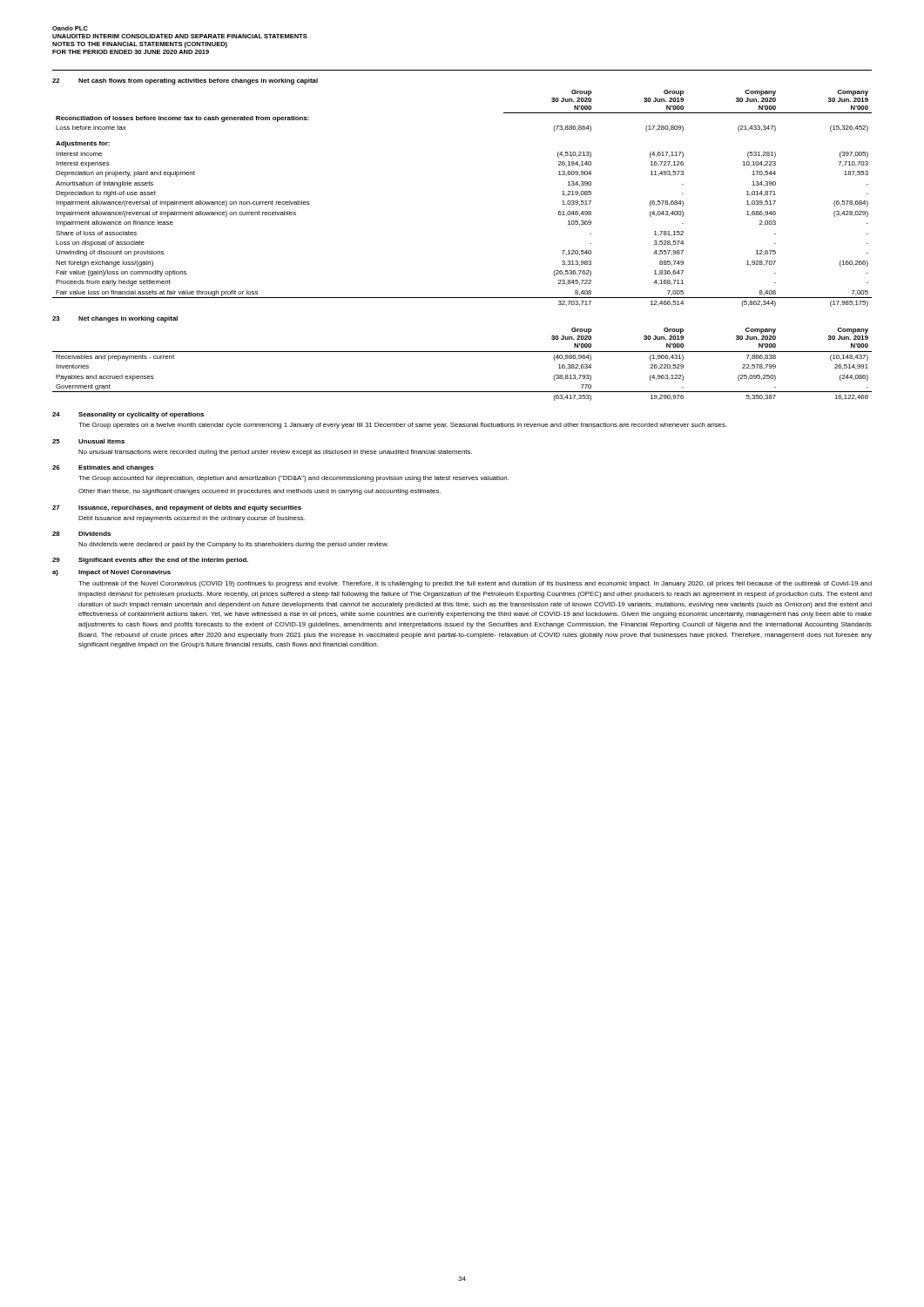
Task: Select the element starting "Other than these, no significant changes occurred"
Action: pyautogui.click(x=260, y=491)
